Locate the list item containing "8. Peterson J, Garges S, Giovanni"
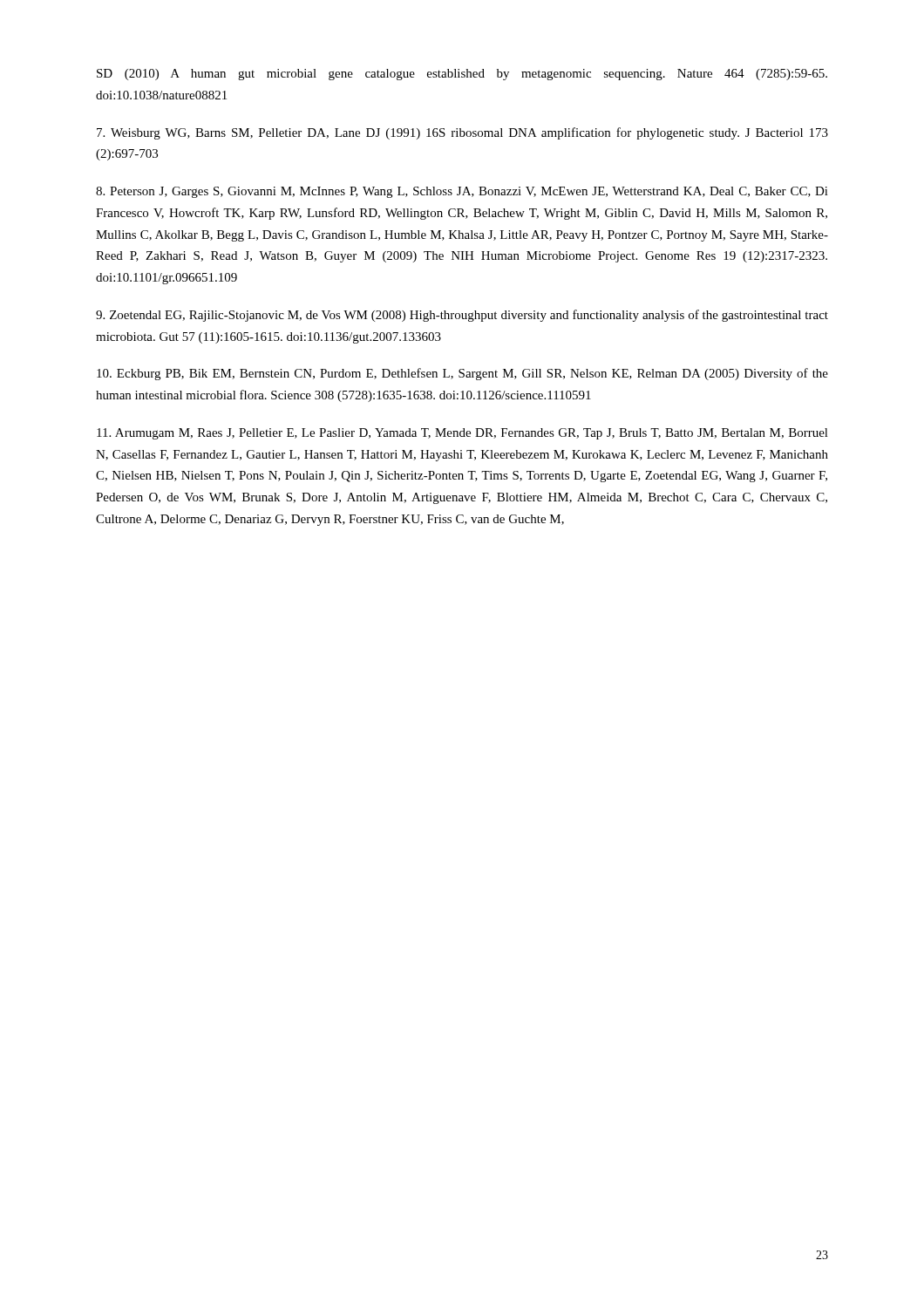 (462, 234)
